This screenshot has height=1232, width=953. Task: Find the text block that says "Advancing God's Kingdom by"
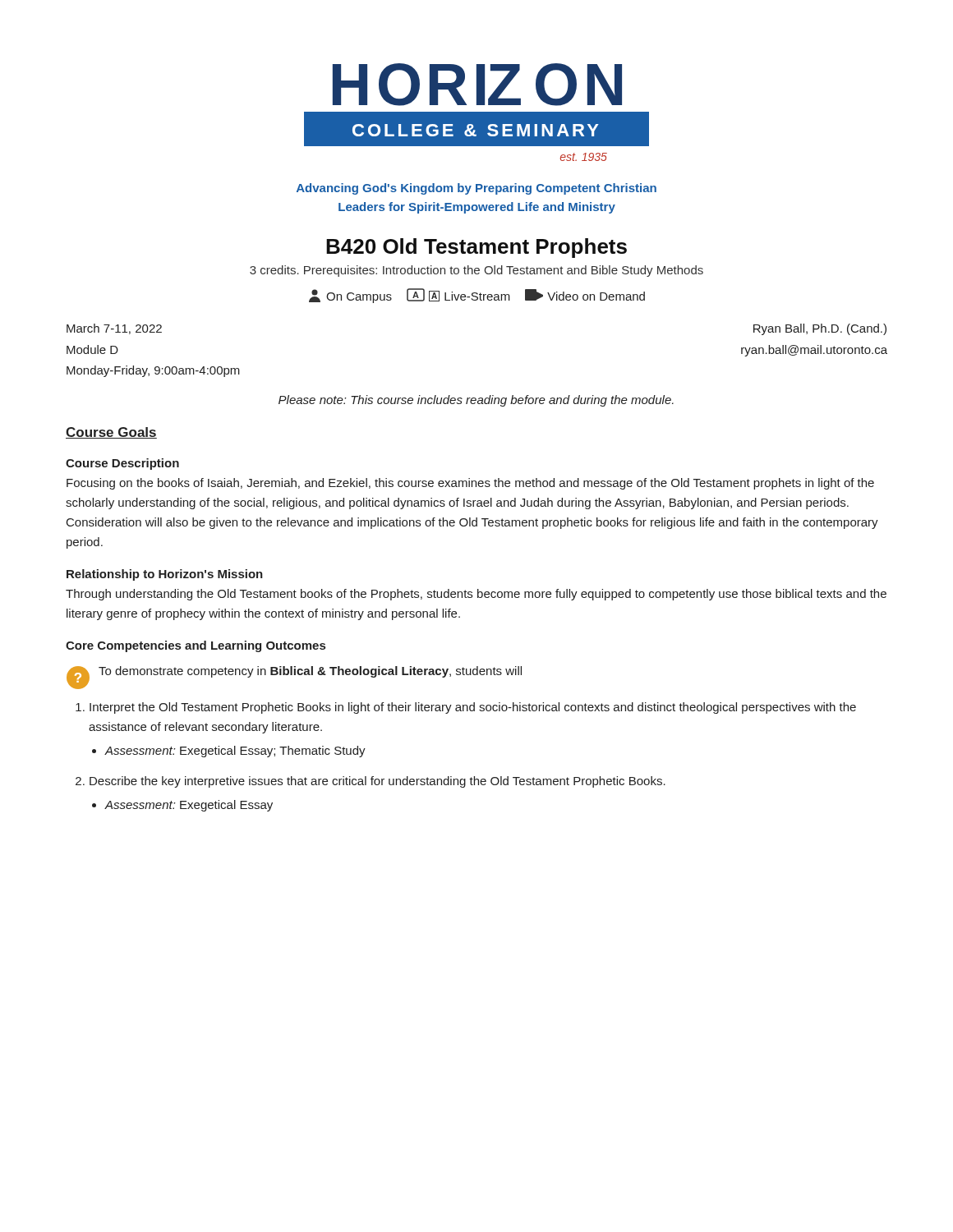click(x=476, y=197)
